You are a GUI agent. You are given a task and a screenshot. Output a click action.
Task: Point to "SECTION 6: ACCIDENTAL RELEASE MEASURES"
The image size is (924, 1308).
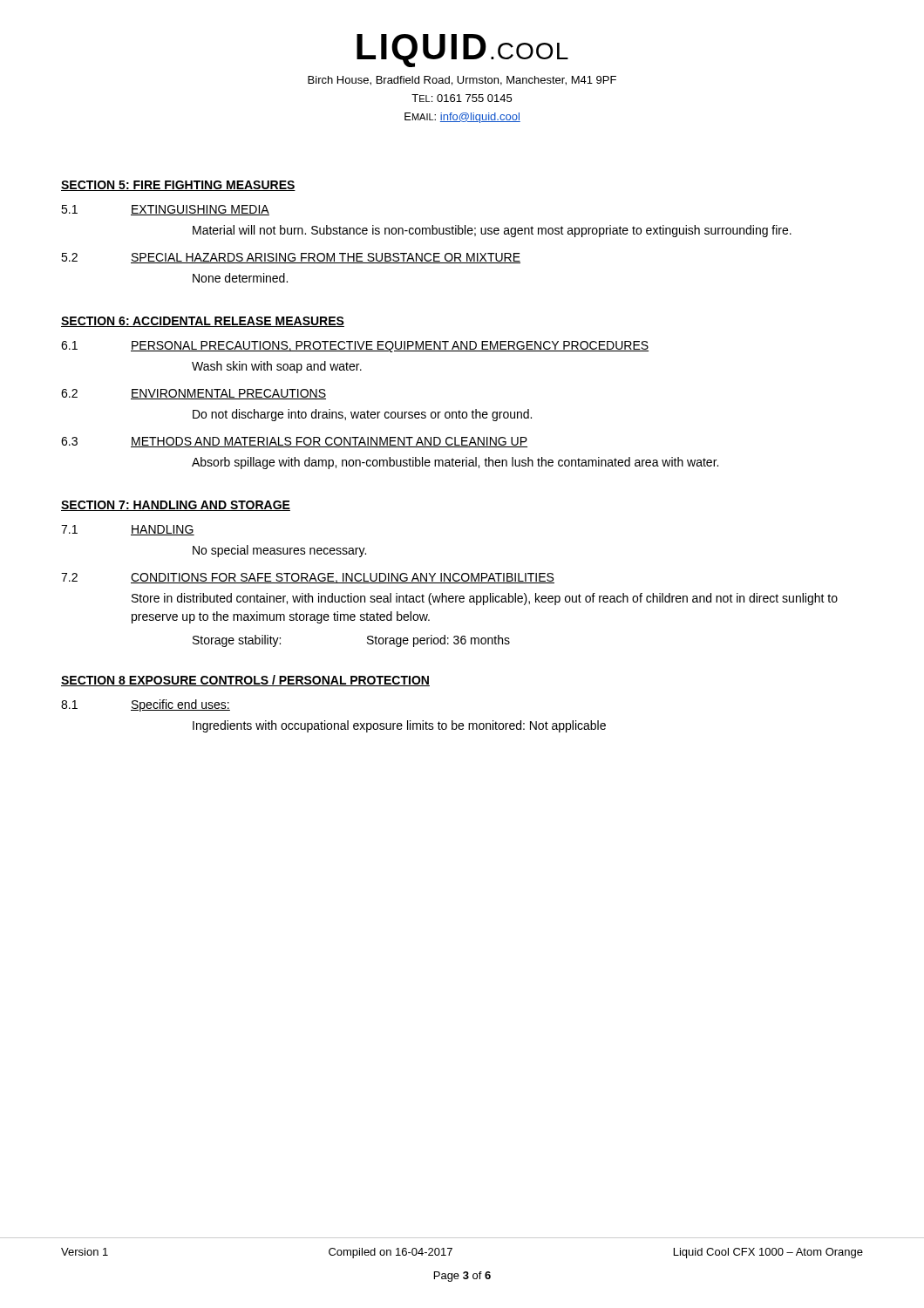point(203,321)
